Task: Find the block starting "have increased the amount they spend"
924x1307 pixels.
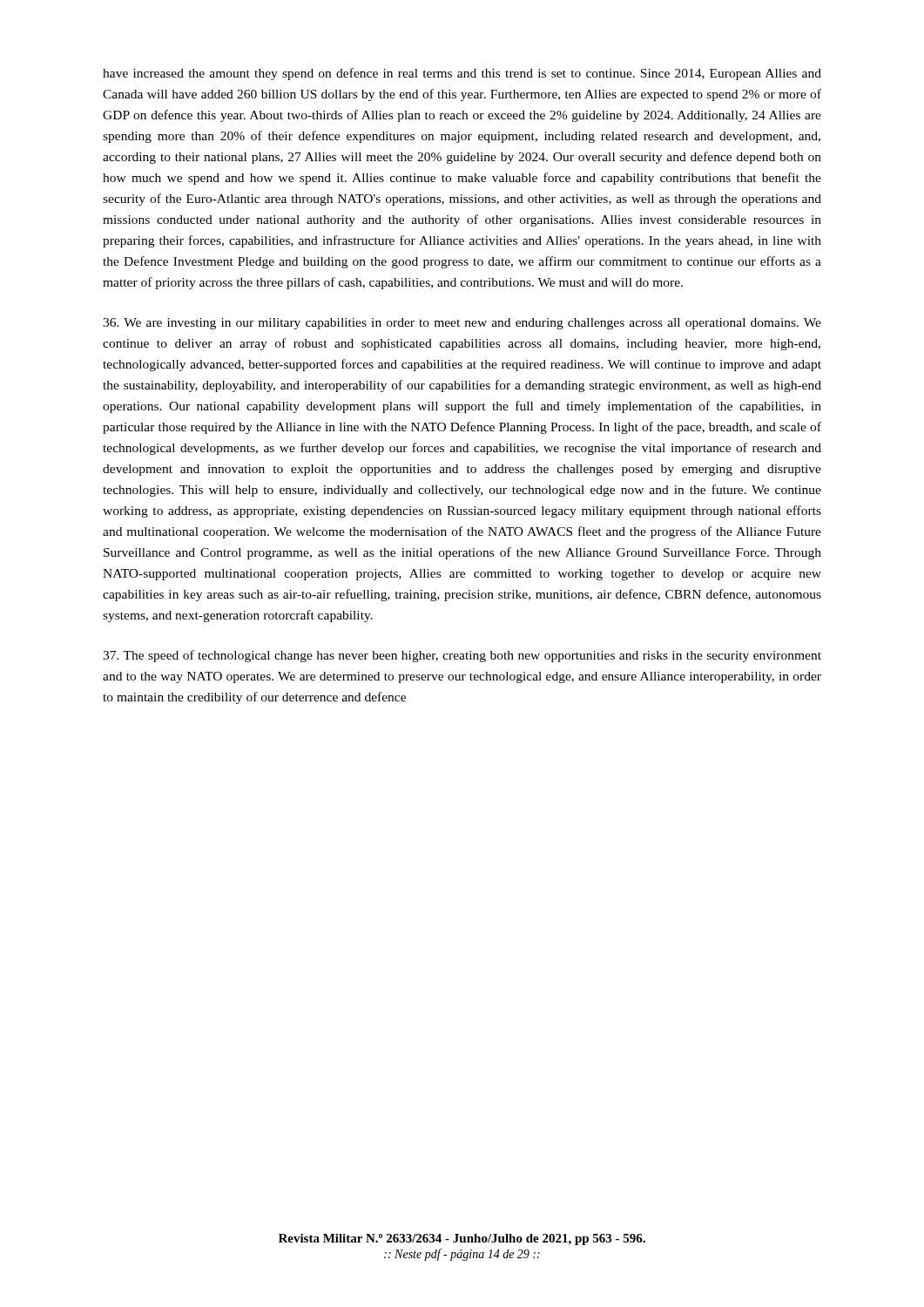Action: [462, 177]
